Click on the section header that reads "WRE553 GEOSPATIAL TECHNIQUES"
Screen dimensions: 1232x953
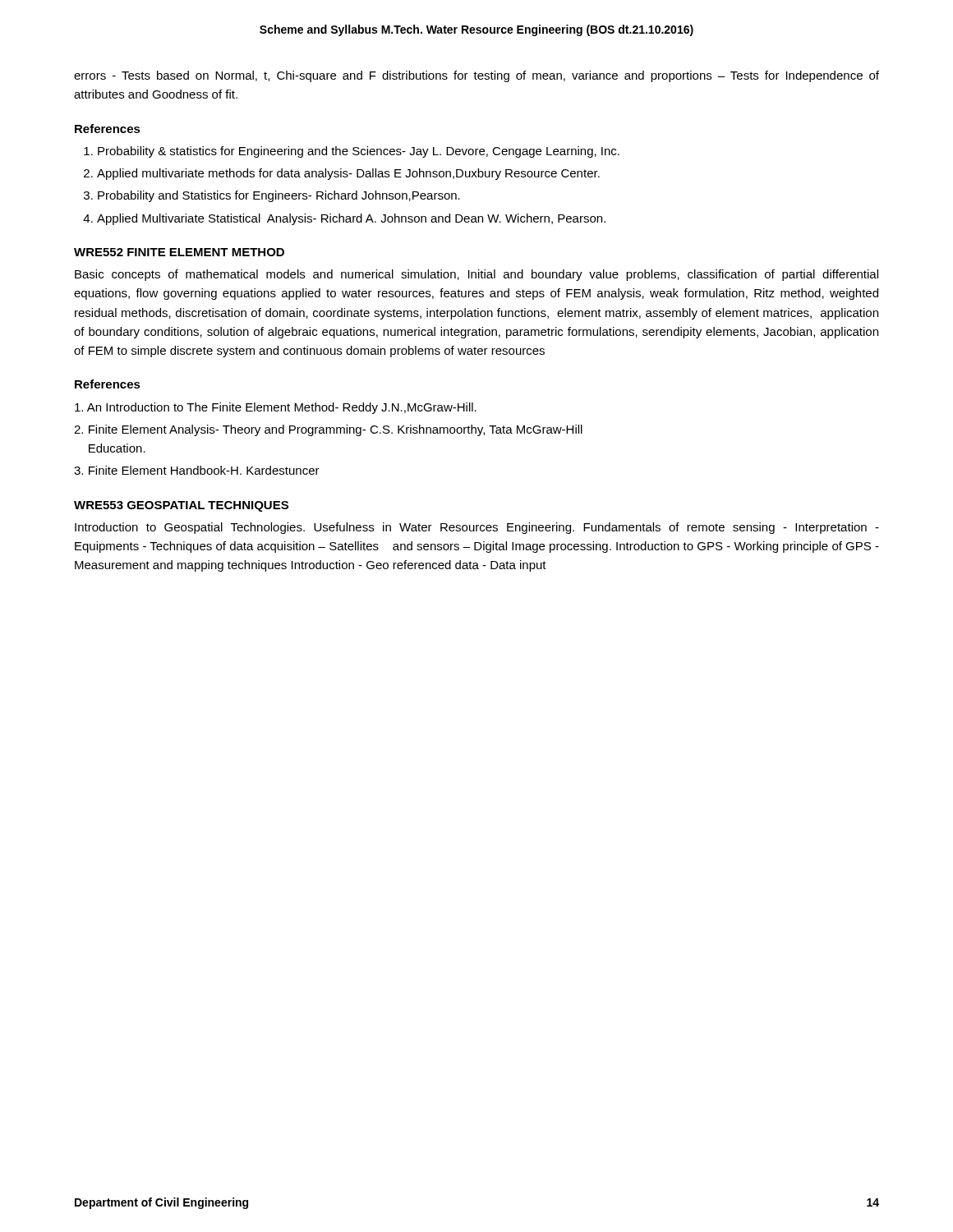[x=181, y=504]
